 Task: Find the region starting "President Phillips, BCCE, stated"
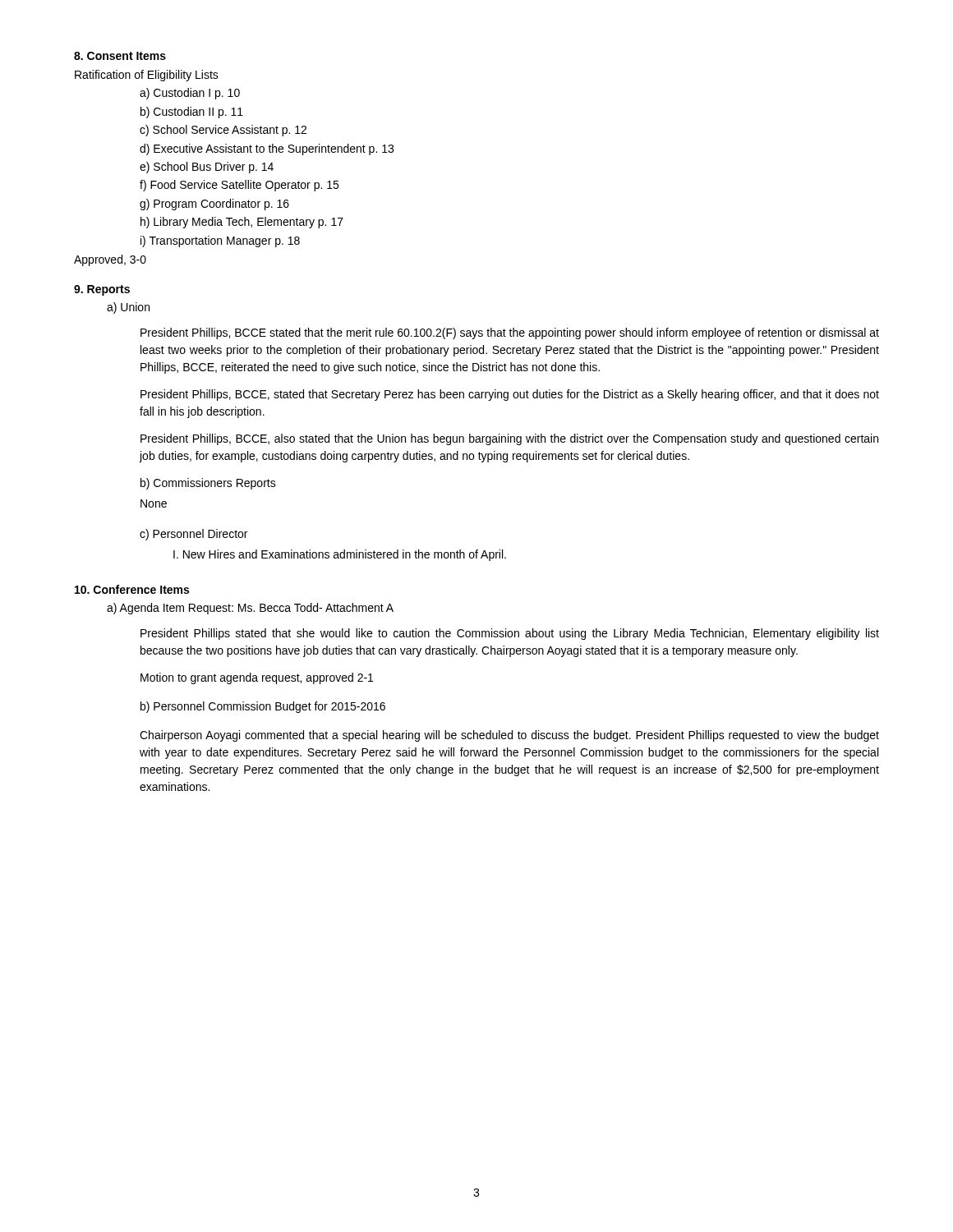coord(509,403)
